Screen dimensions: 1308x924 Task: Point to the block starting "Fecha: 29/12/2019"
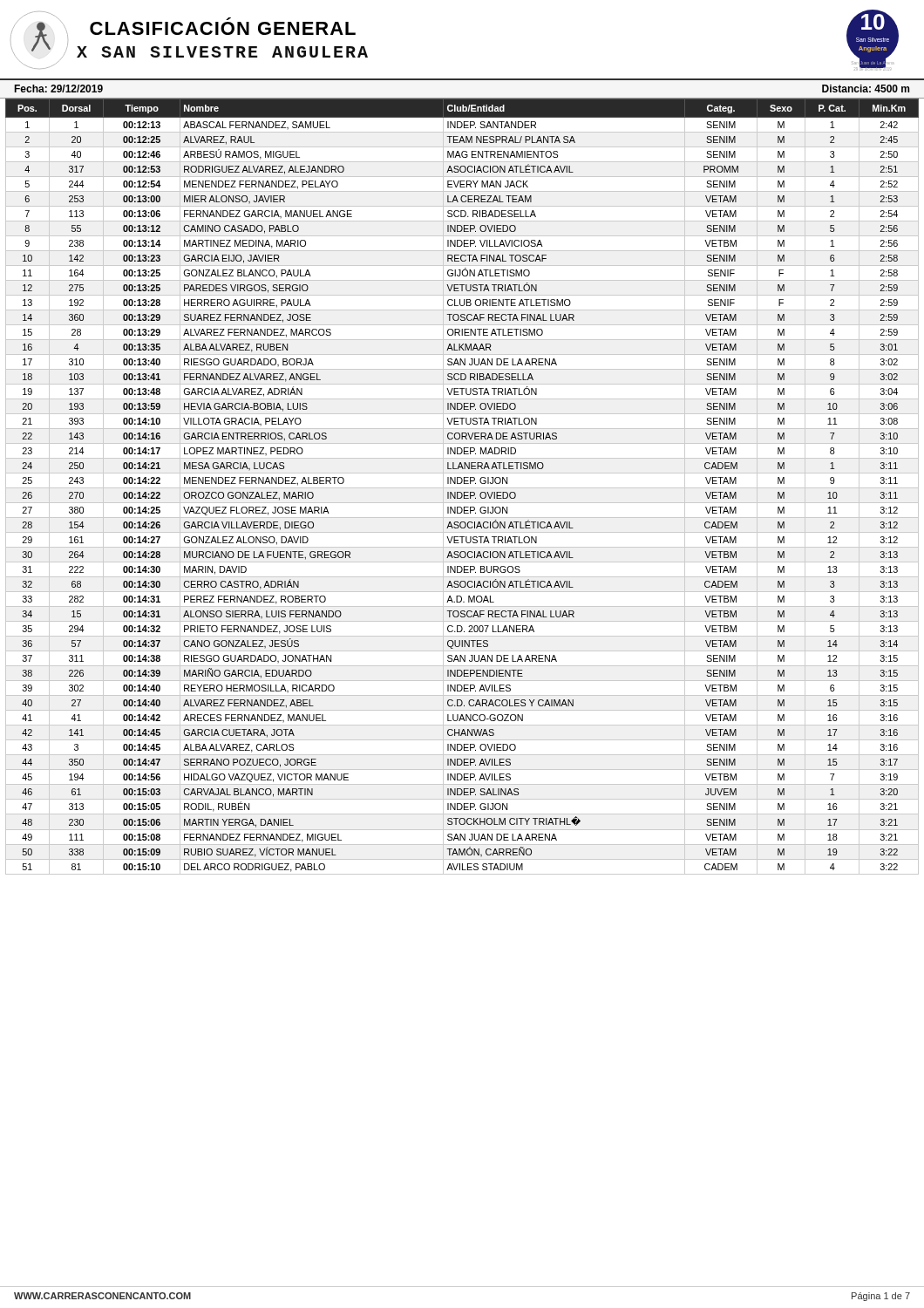tap(58, 89)
